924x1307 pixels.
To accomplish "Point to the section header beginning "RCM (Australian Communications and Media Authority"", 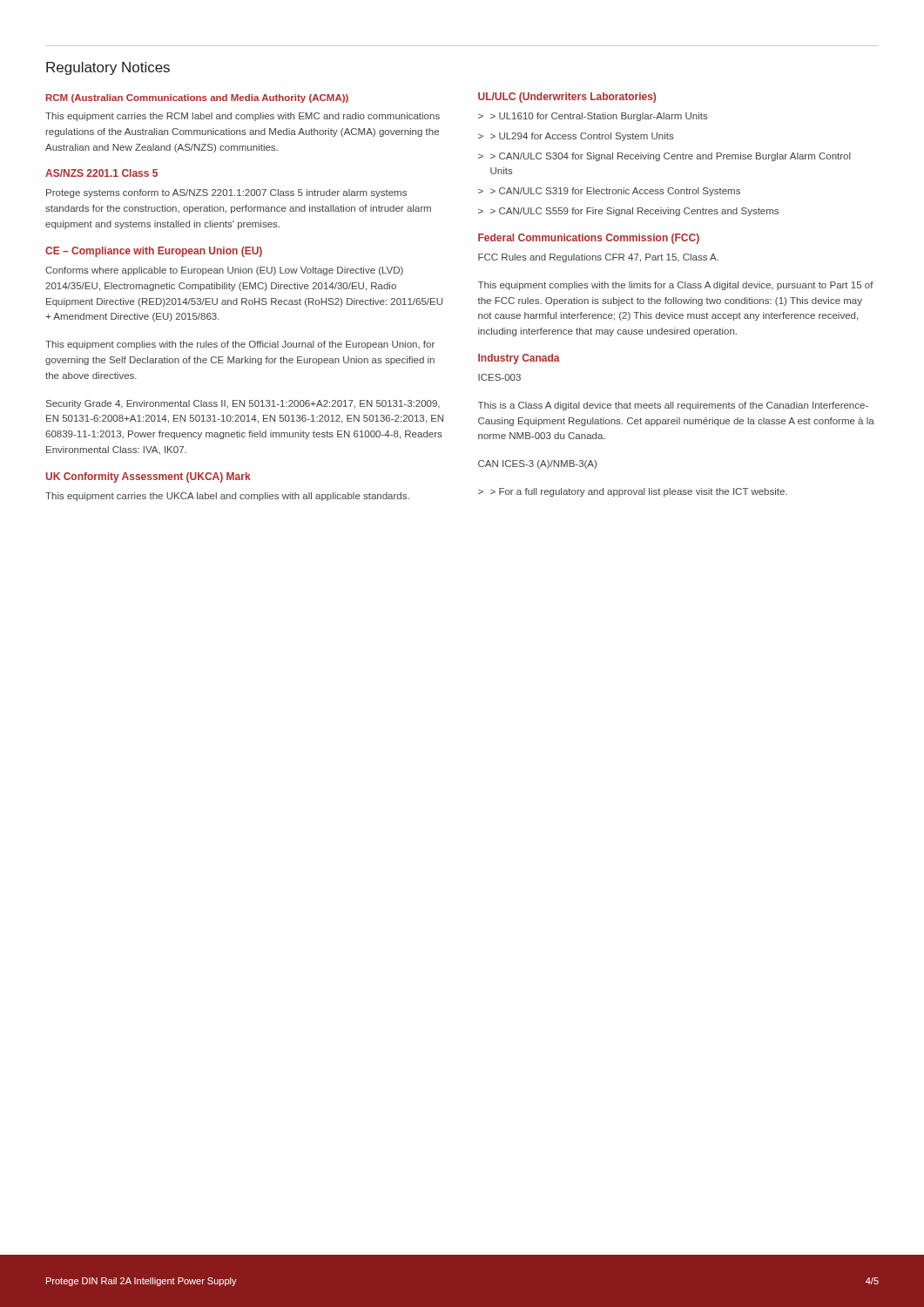I will 197,98.
